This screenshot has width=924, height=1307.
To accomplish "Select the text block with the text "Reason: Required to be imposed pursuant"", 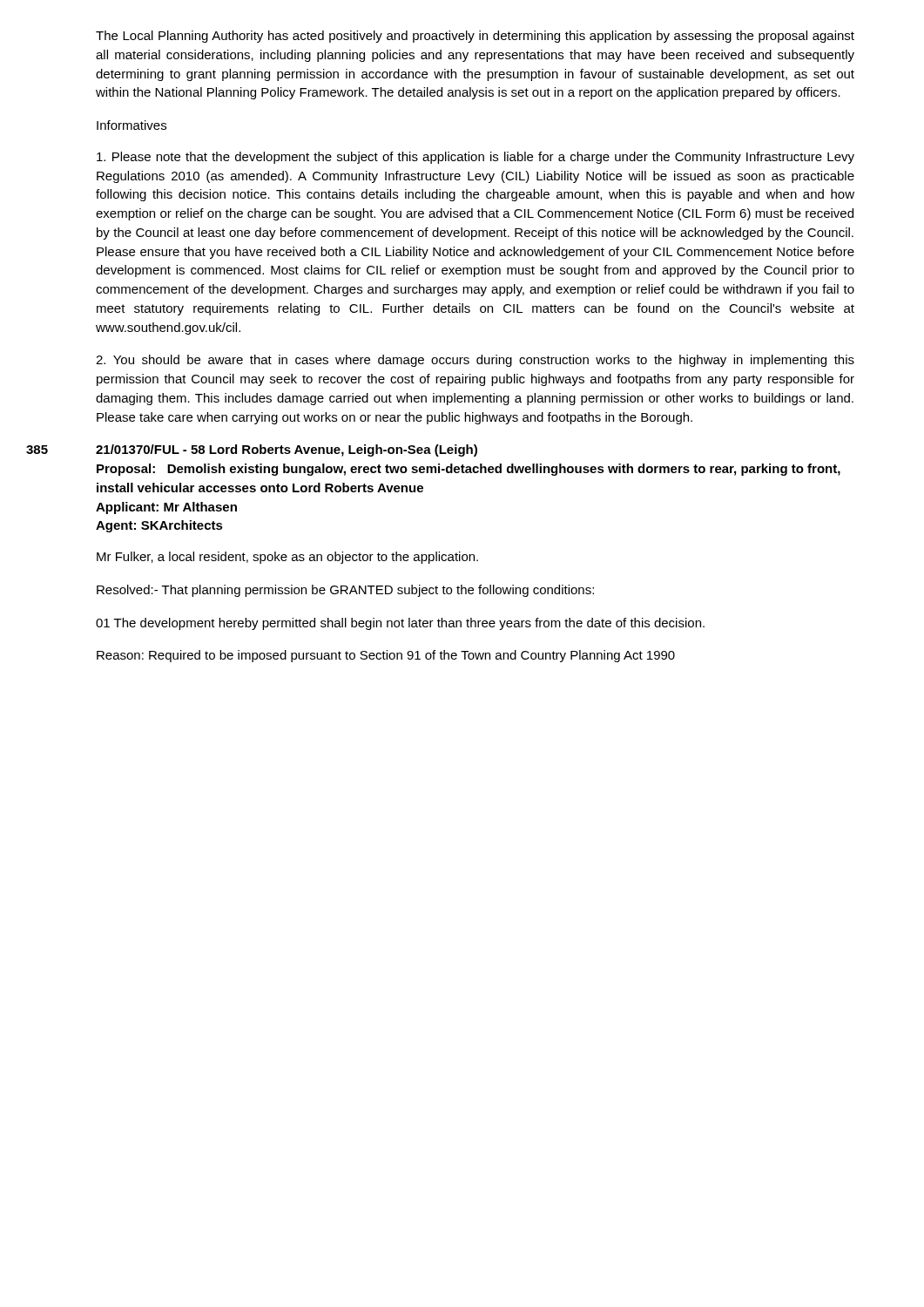I will 385,655.
